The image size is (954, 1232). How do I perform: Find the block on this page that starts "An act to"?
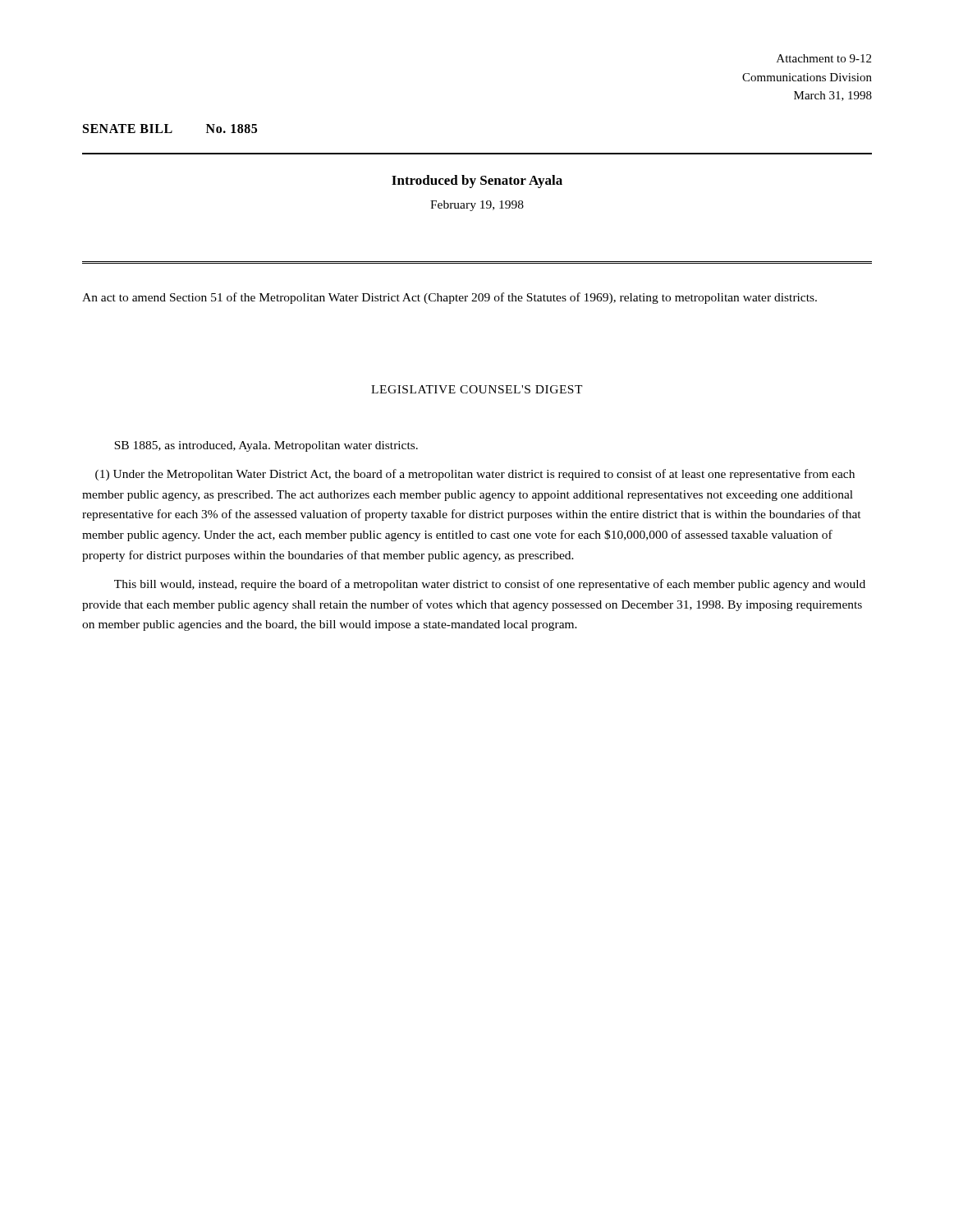[x=450, y=297]
